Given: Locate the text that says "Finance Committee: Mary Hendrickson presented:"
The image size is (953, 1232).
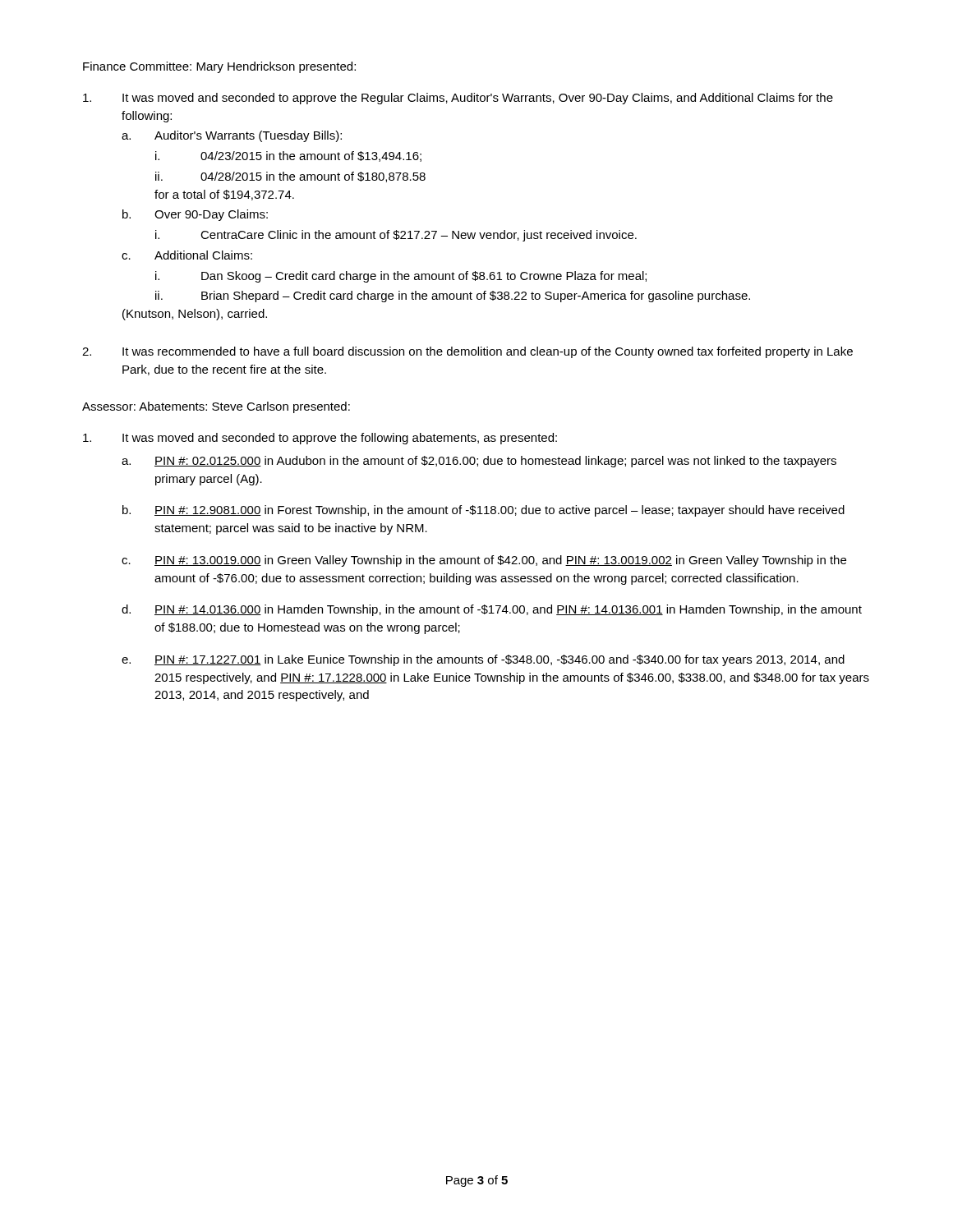Looking at the screenshot, I should [219, 66].
